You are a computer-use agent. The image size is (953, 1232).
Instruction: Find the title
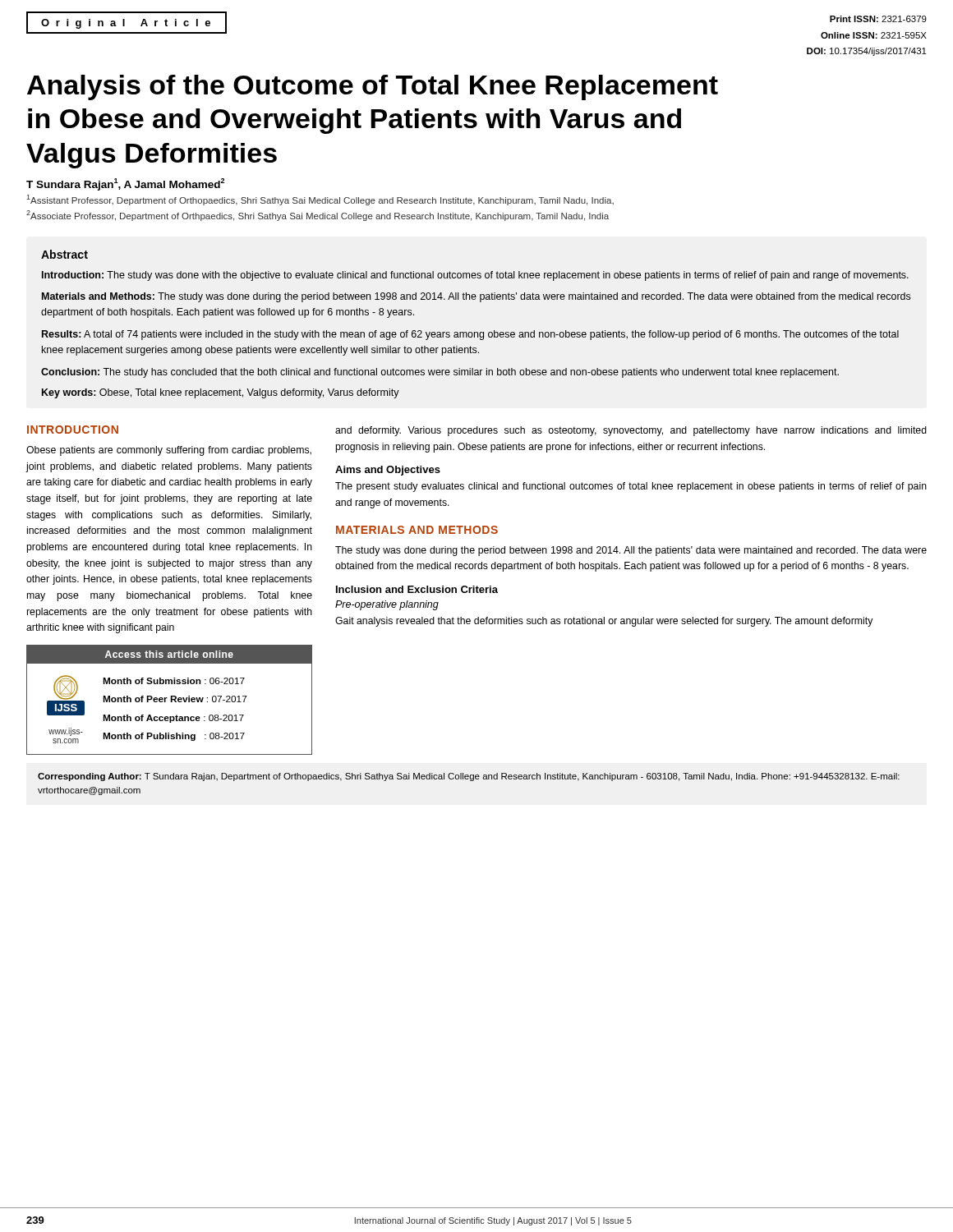click(x=476, y=119)
